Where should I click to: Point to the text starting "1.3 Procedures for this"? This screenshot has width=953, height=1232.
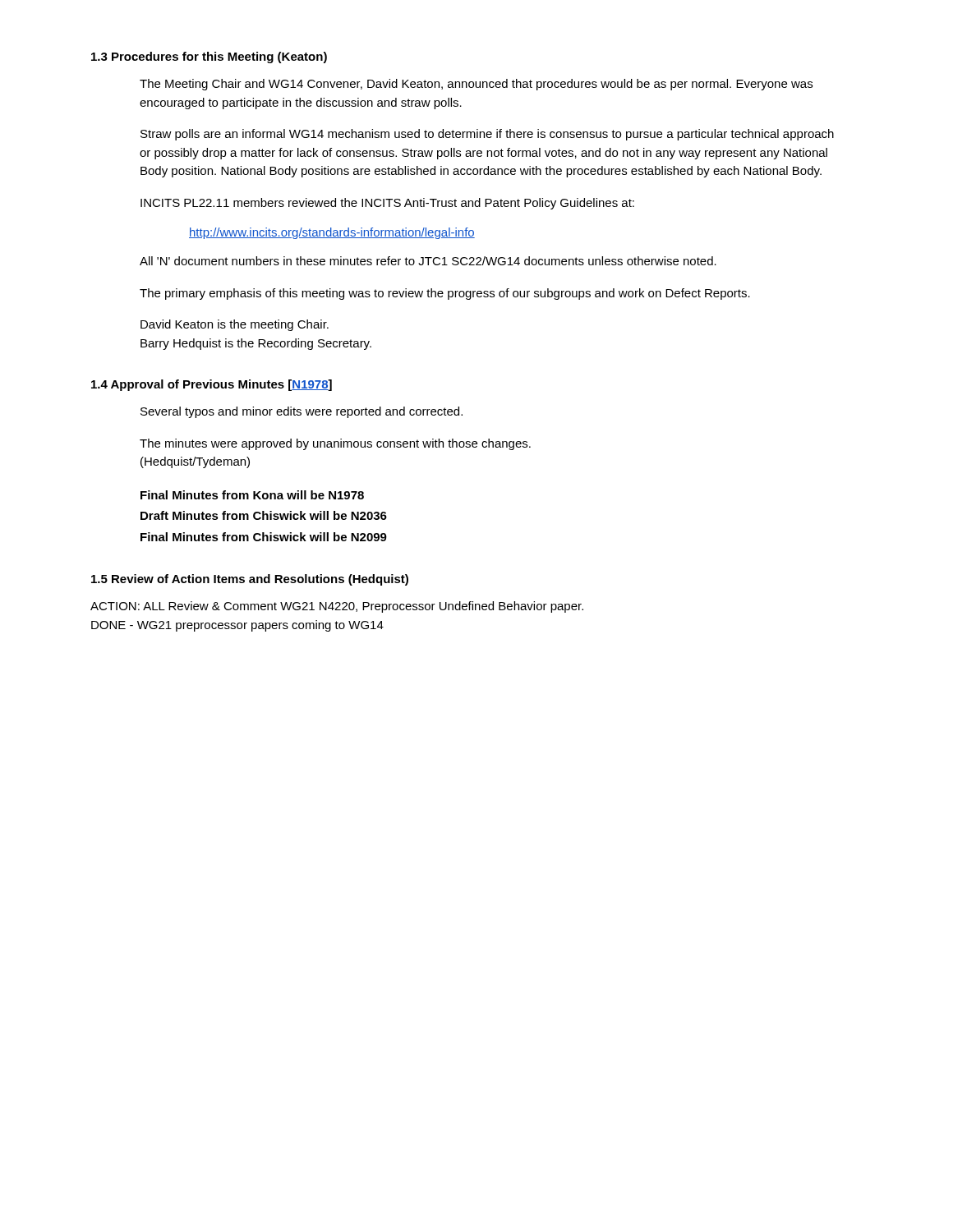pyautogui.click(x=209, y=56)
